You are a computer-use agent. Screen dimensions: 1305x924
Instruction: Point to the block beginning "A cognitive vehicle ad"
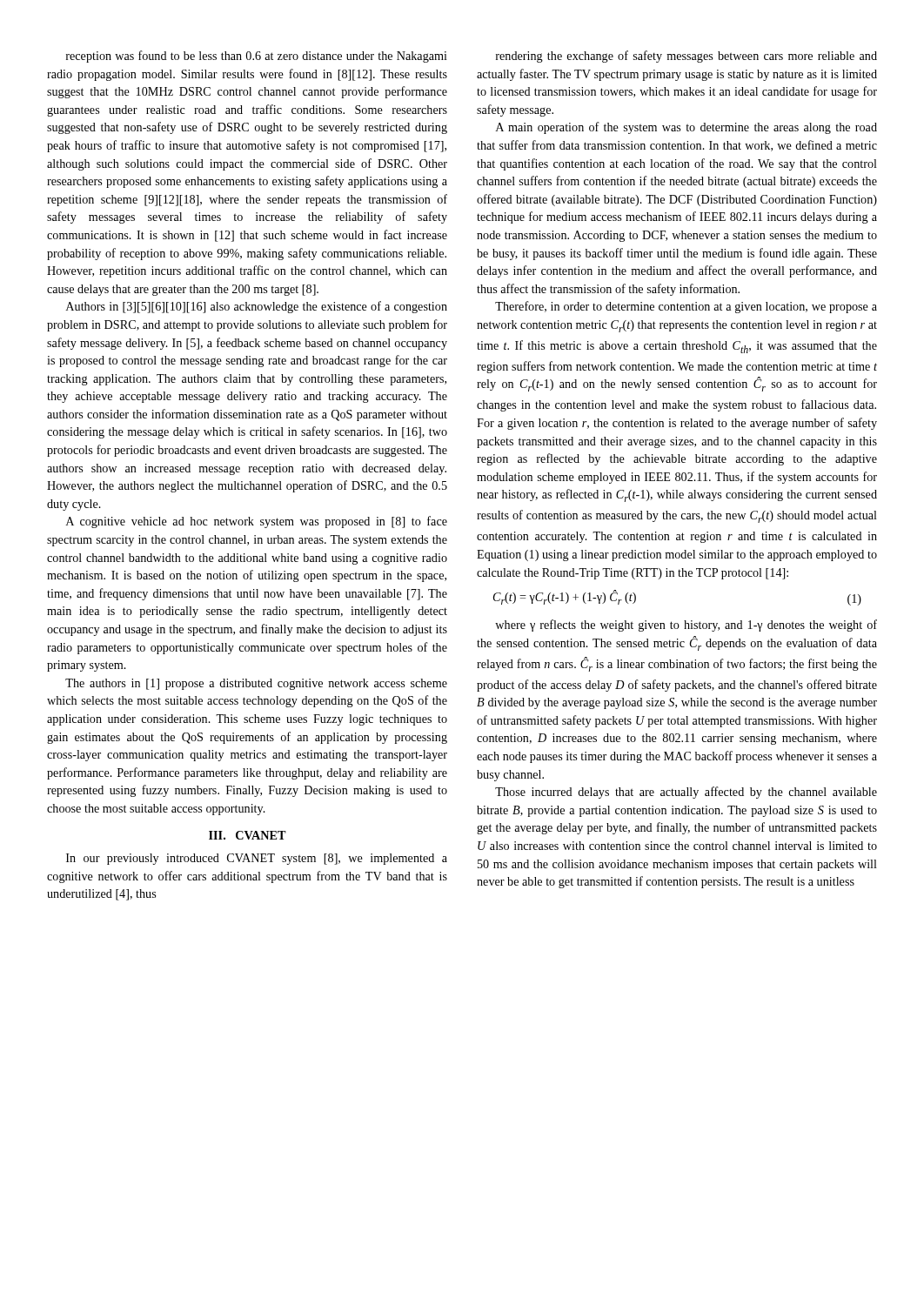(x=247, y=593)
